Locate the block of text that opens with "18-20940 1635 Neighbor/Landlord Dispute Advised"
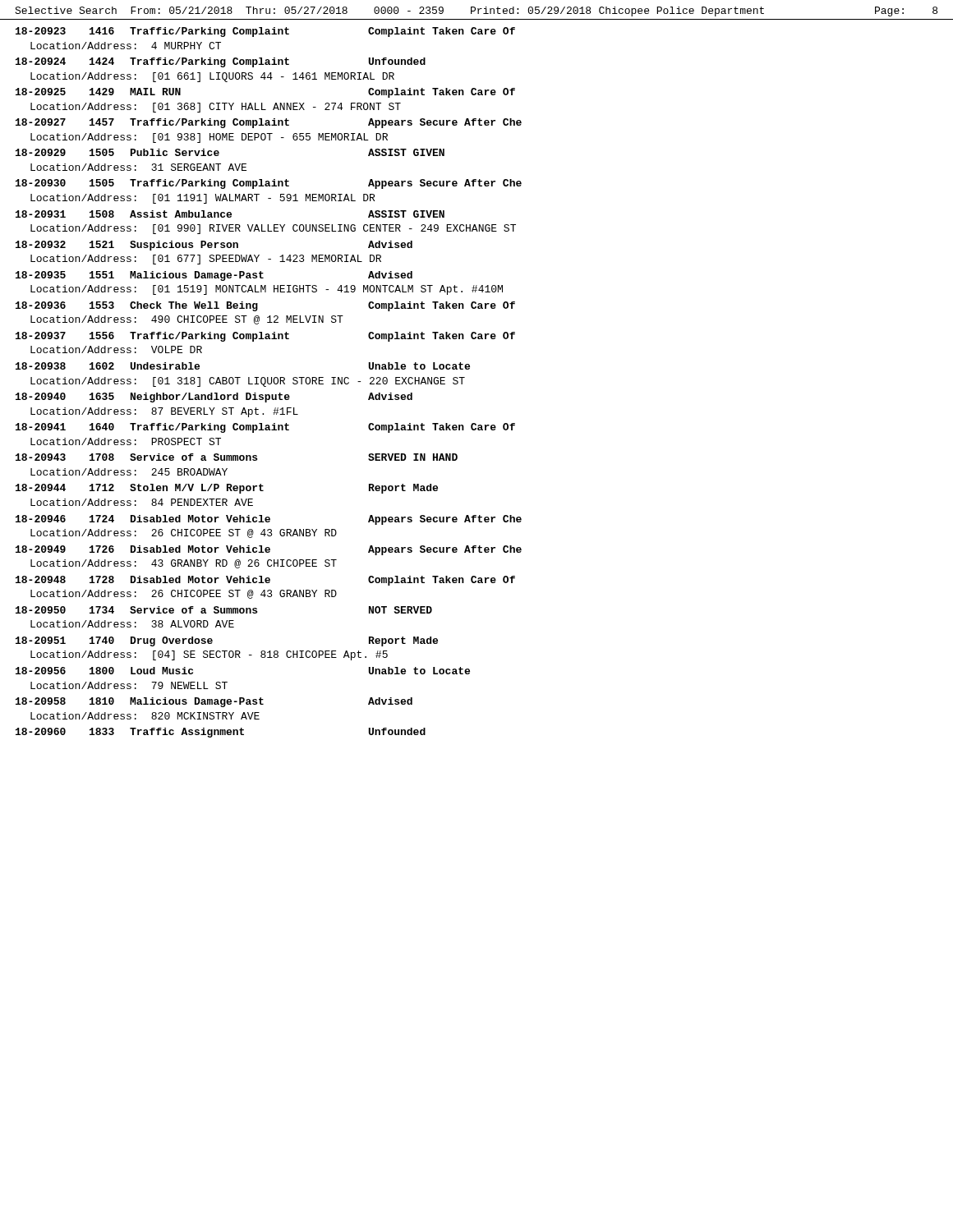The width and height of the screenshot is (953, 1232). [x=214, y=398]
